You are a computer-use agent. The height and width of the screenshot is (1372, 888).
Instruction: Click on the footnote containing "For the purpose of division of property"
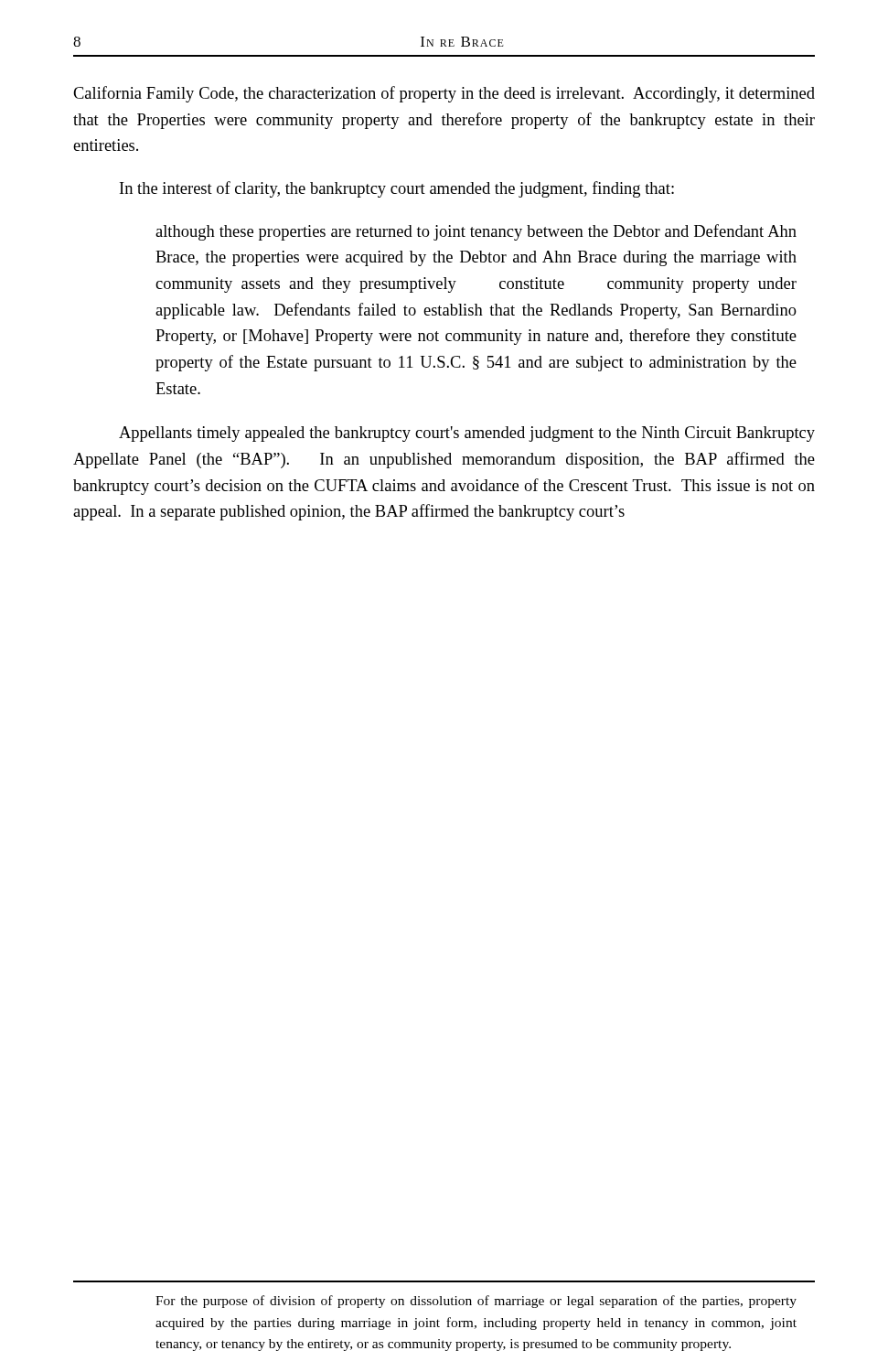tap(476, 1322)
